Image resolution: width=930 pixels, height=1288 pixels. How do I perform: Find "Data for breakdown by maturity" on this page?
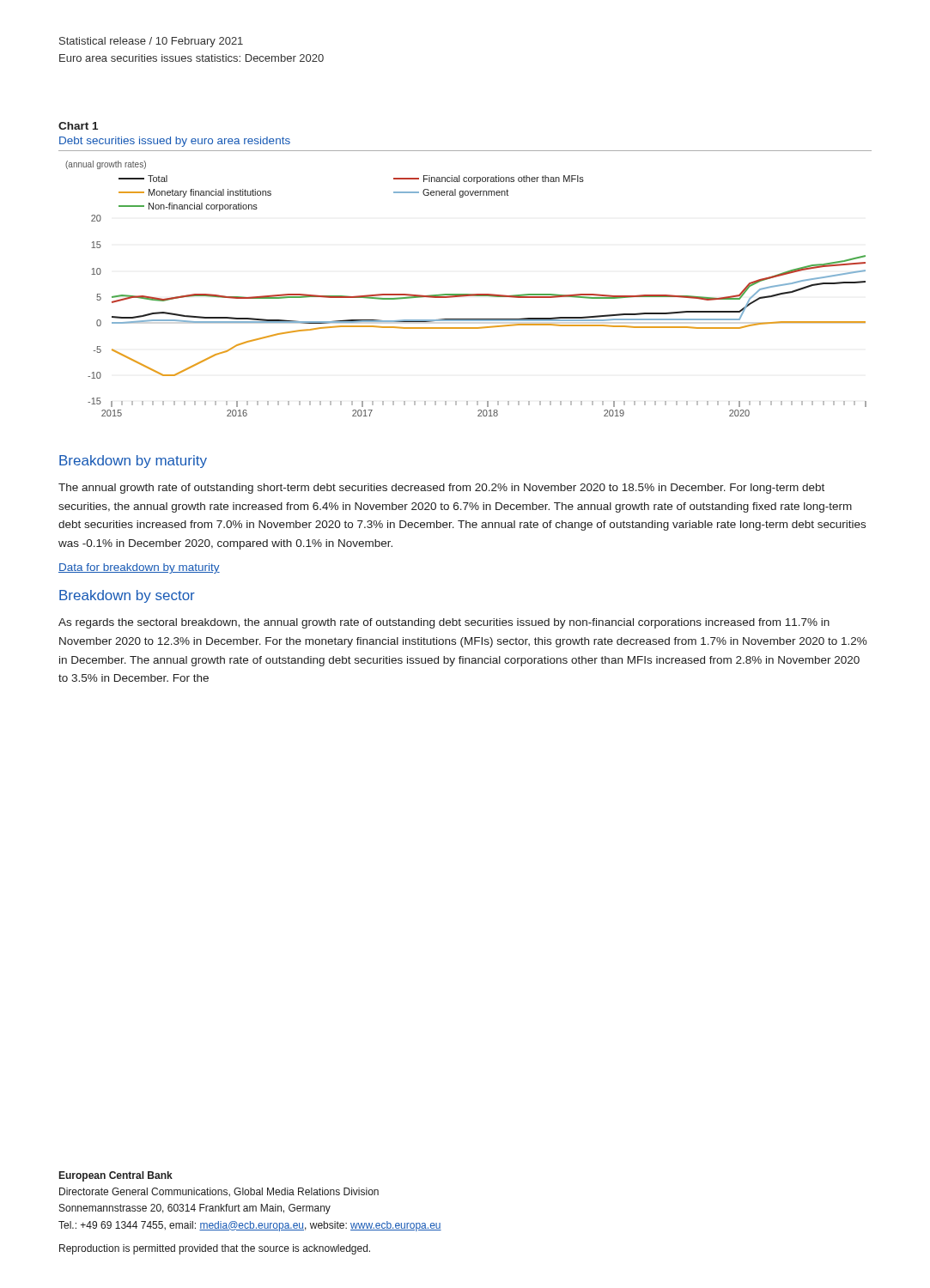[139, 568]
